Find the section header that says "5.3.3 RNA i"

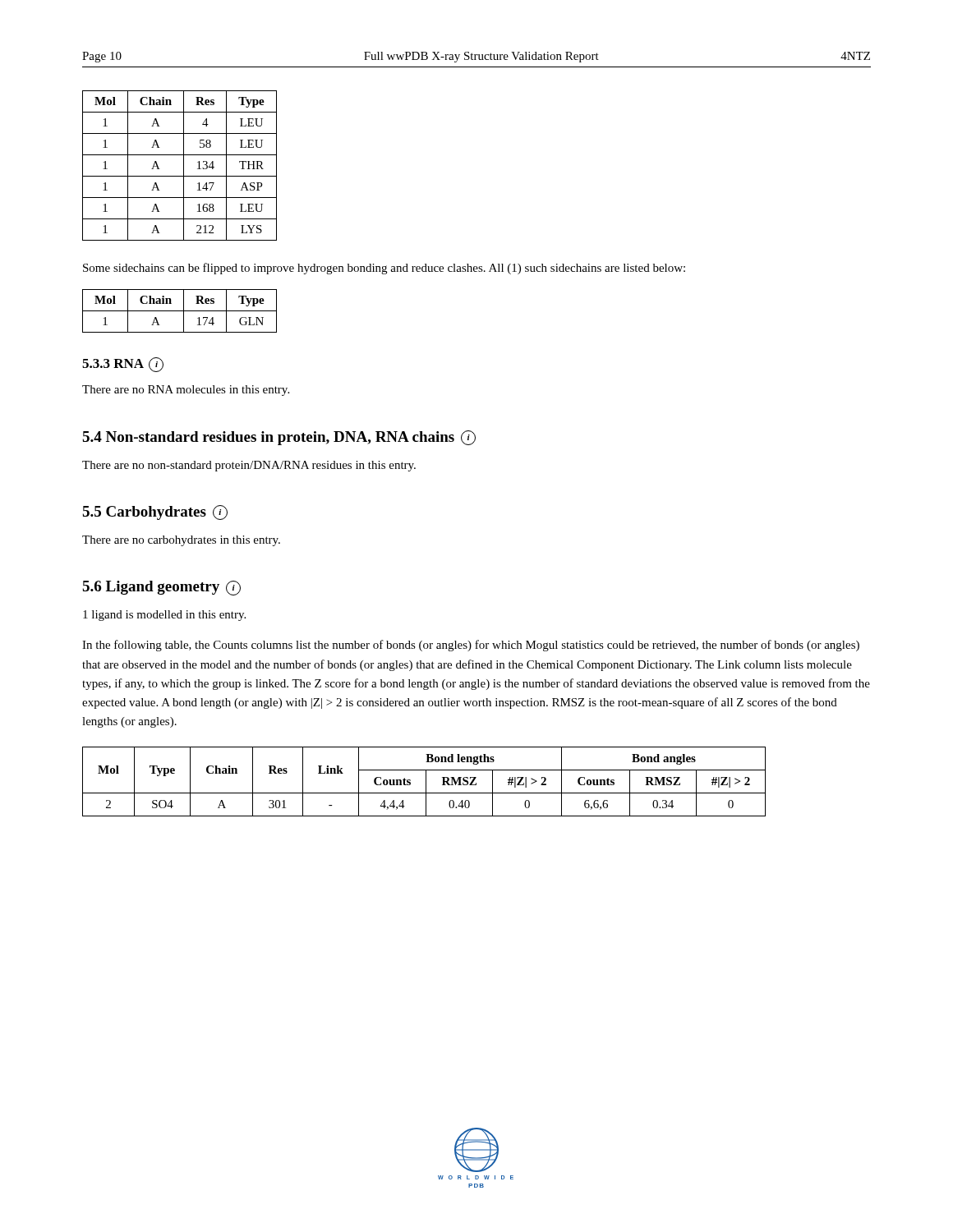coord(123,364)
